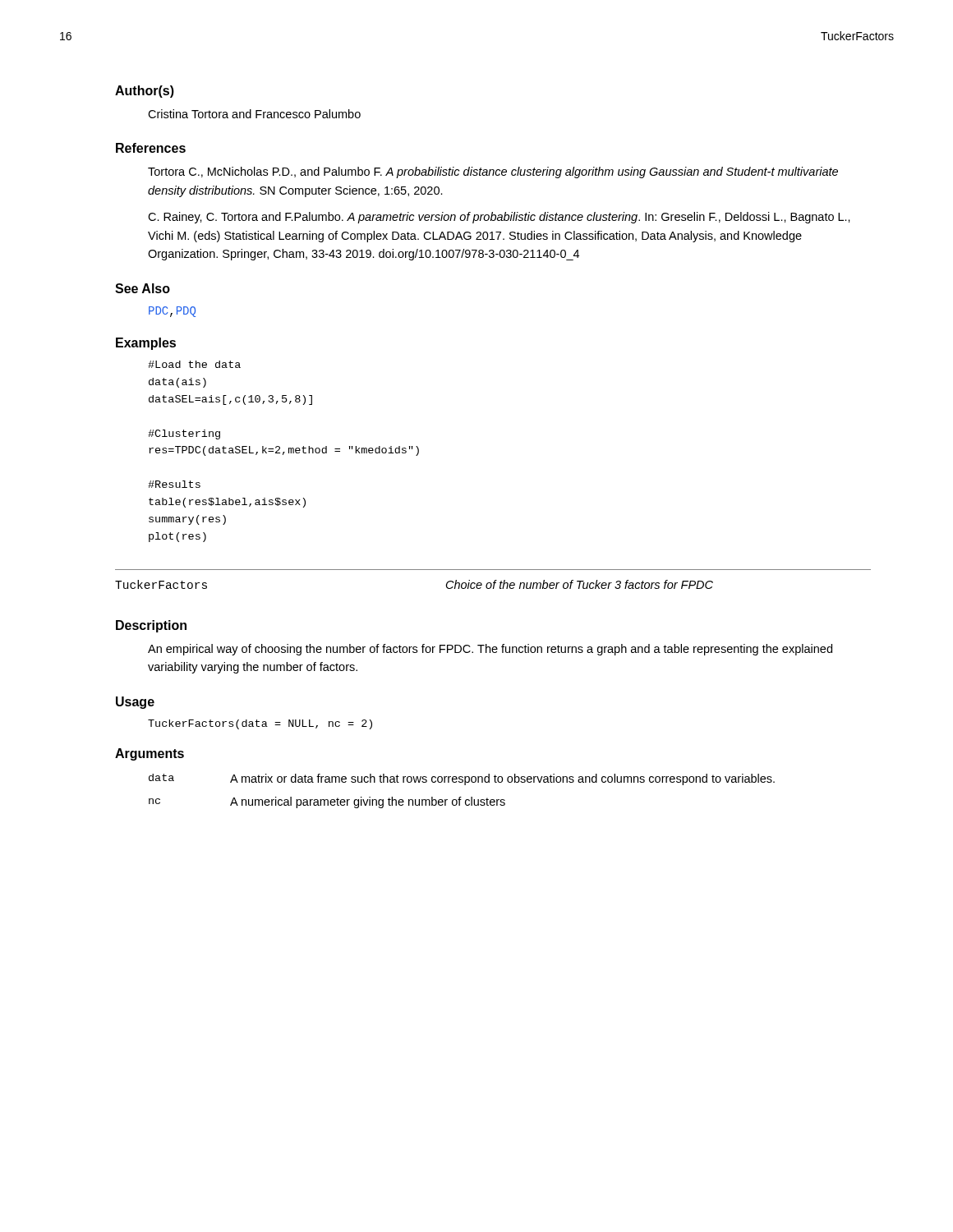Locate the element starting "Cristina Tortora and Francesco Palumbo"
Image resolution: width=953 pixels, height=1232 pixels.
click(254, 114)
